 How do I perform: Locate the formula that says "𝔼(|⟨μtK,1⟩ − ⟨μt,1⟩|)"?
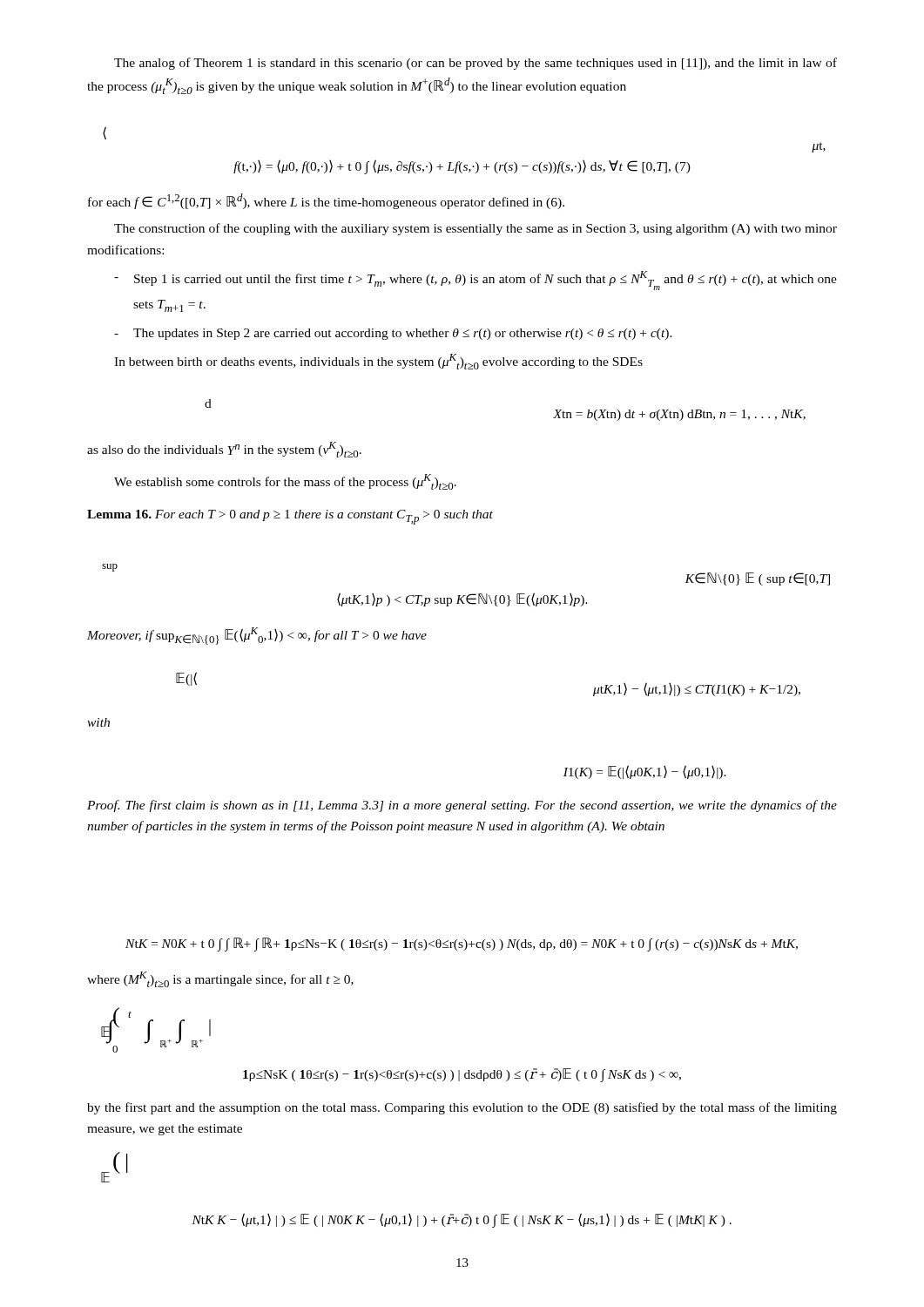click(x=188, y=684)
